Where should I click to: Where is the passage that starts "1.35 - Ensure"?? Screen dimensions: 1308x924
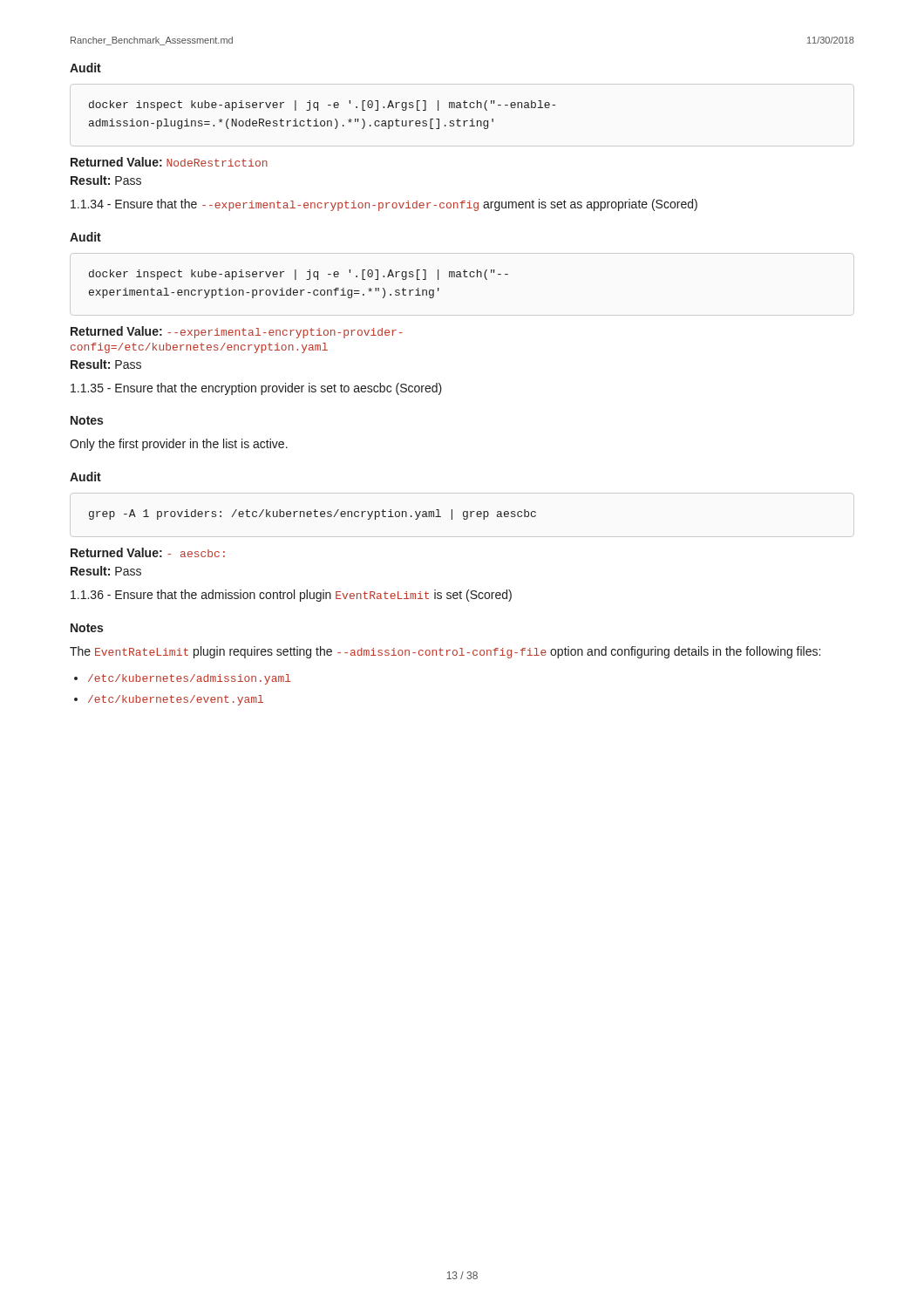click(256, 388)
